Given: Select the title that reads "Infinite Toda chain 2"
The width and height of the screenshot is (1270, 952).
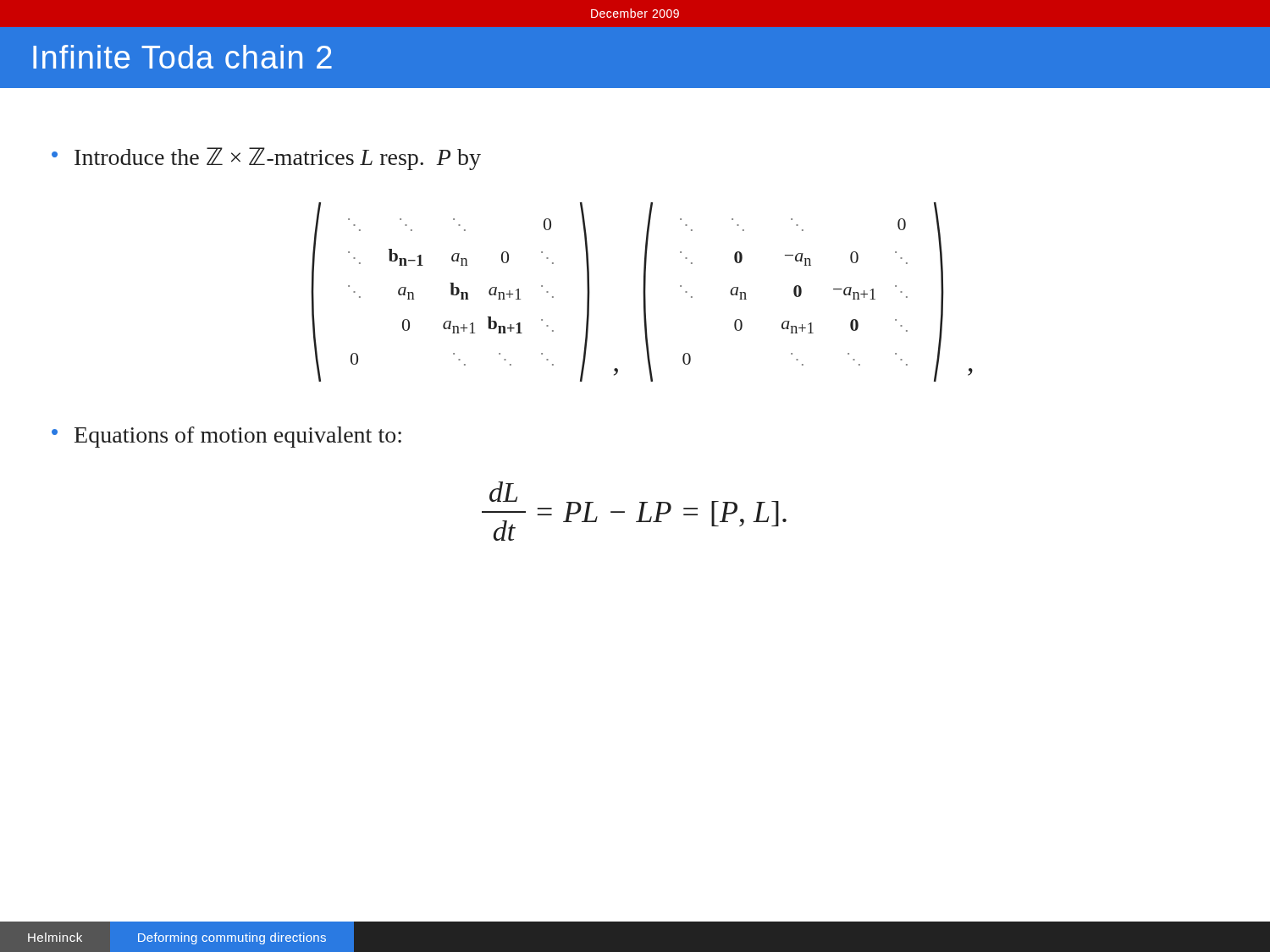Looking at the screenshot, I should click(x=182, y=58).
